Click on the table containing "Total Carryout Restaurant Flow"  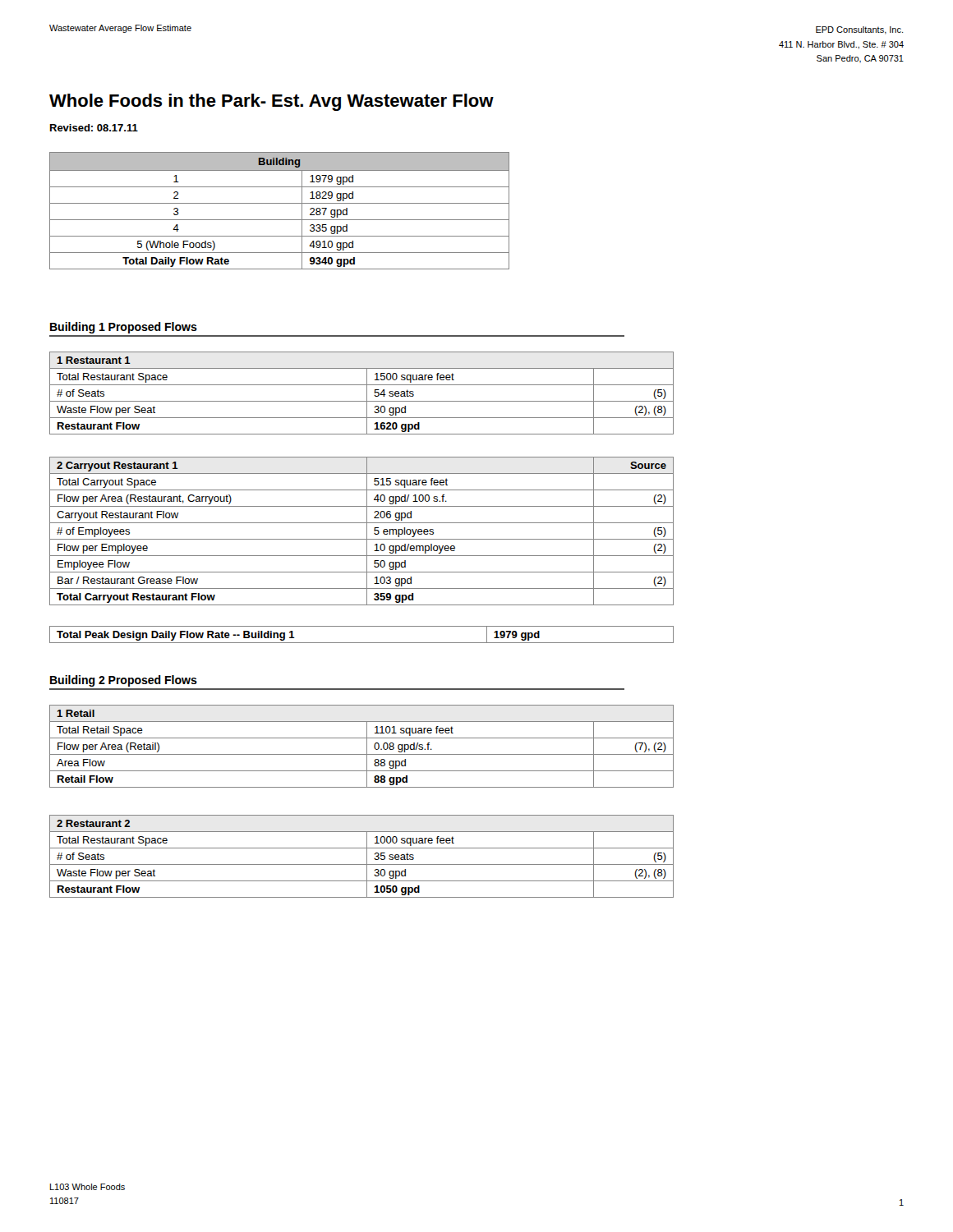pos(361,531)
